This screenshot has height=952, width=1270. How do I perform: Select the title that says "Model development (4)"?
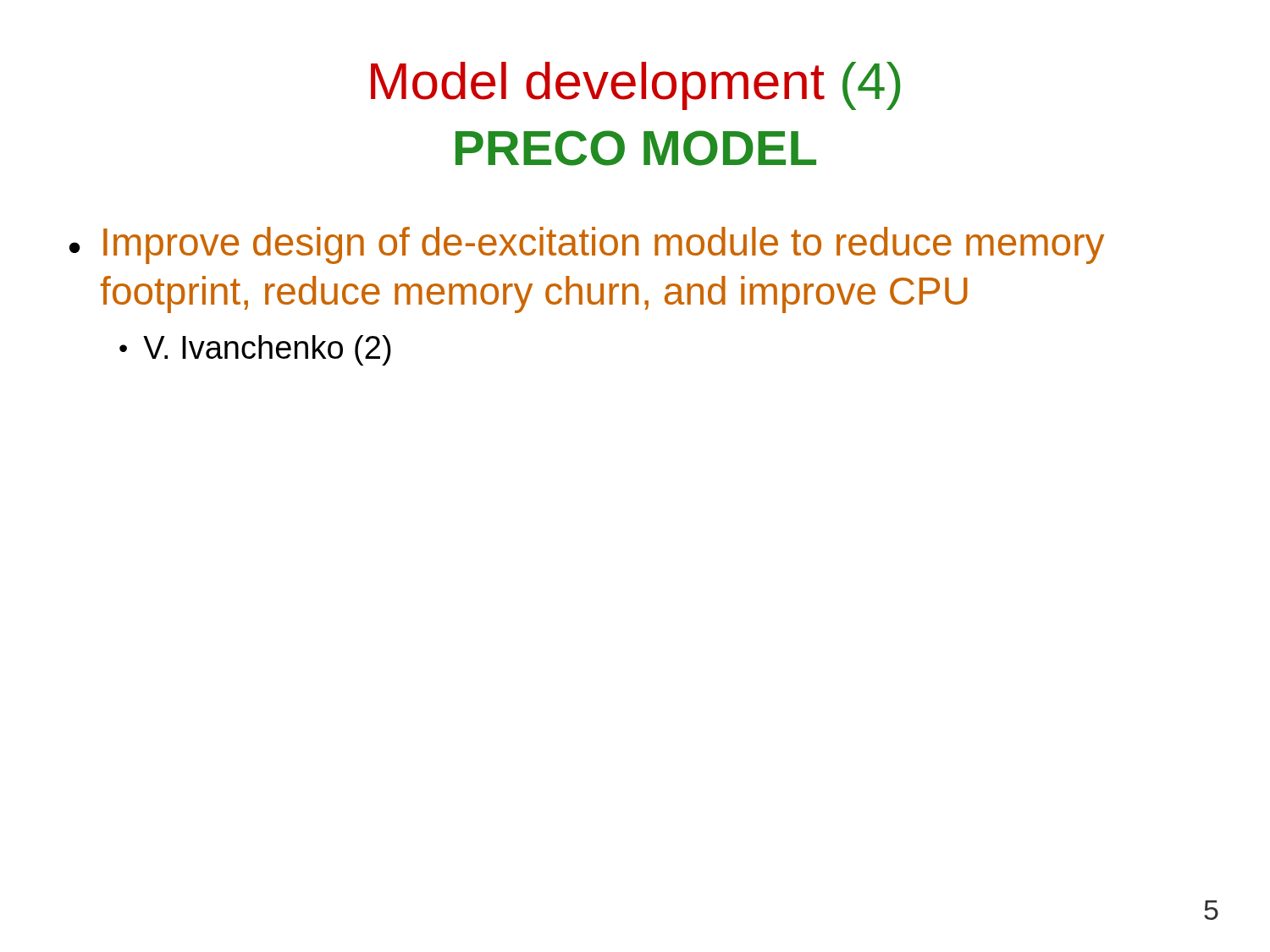coord(635,81)
